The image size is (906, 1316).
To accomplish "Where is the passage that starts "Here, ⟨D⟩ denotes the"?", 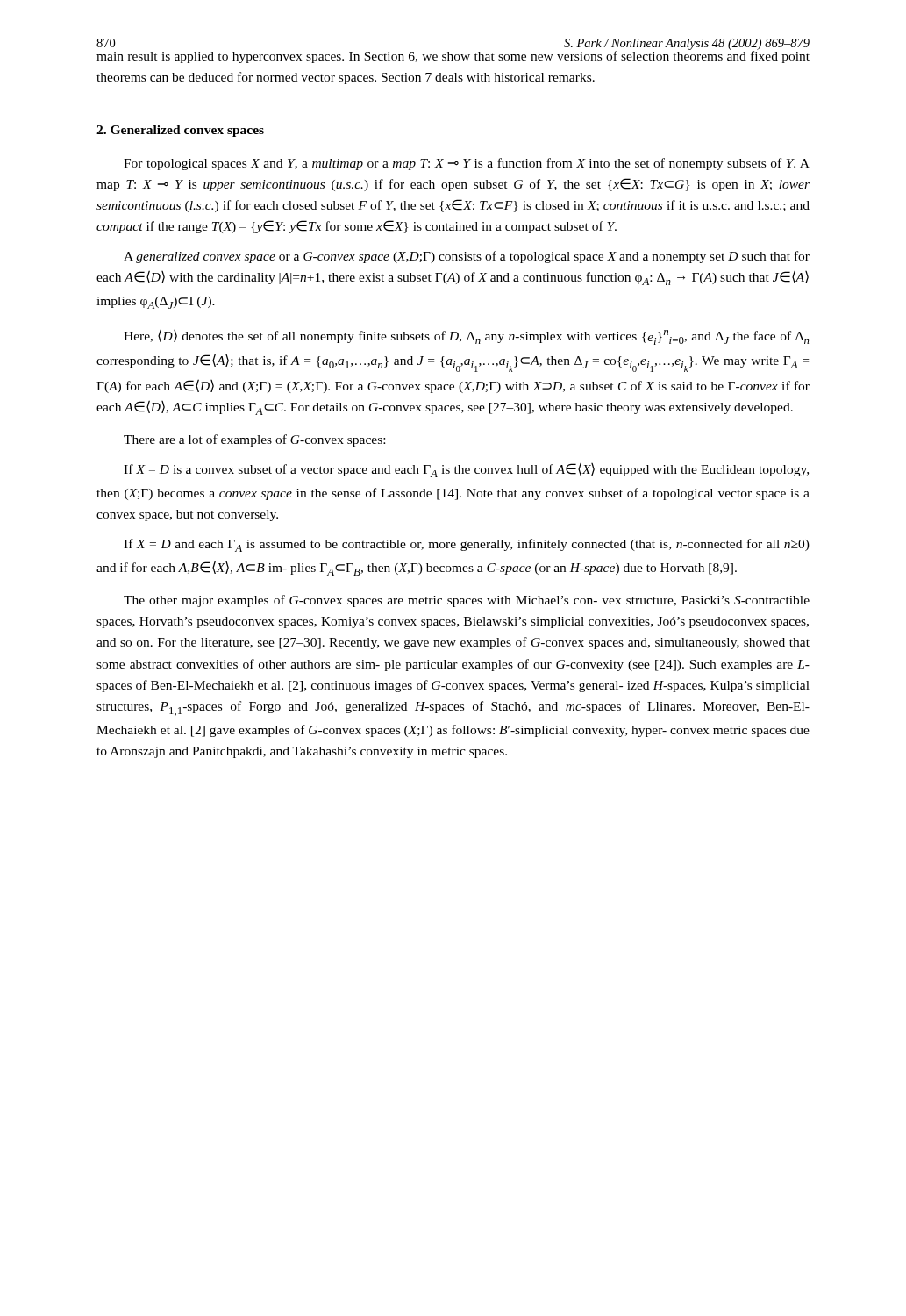I will (453, 372).
